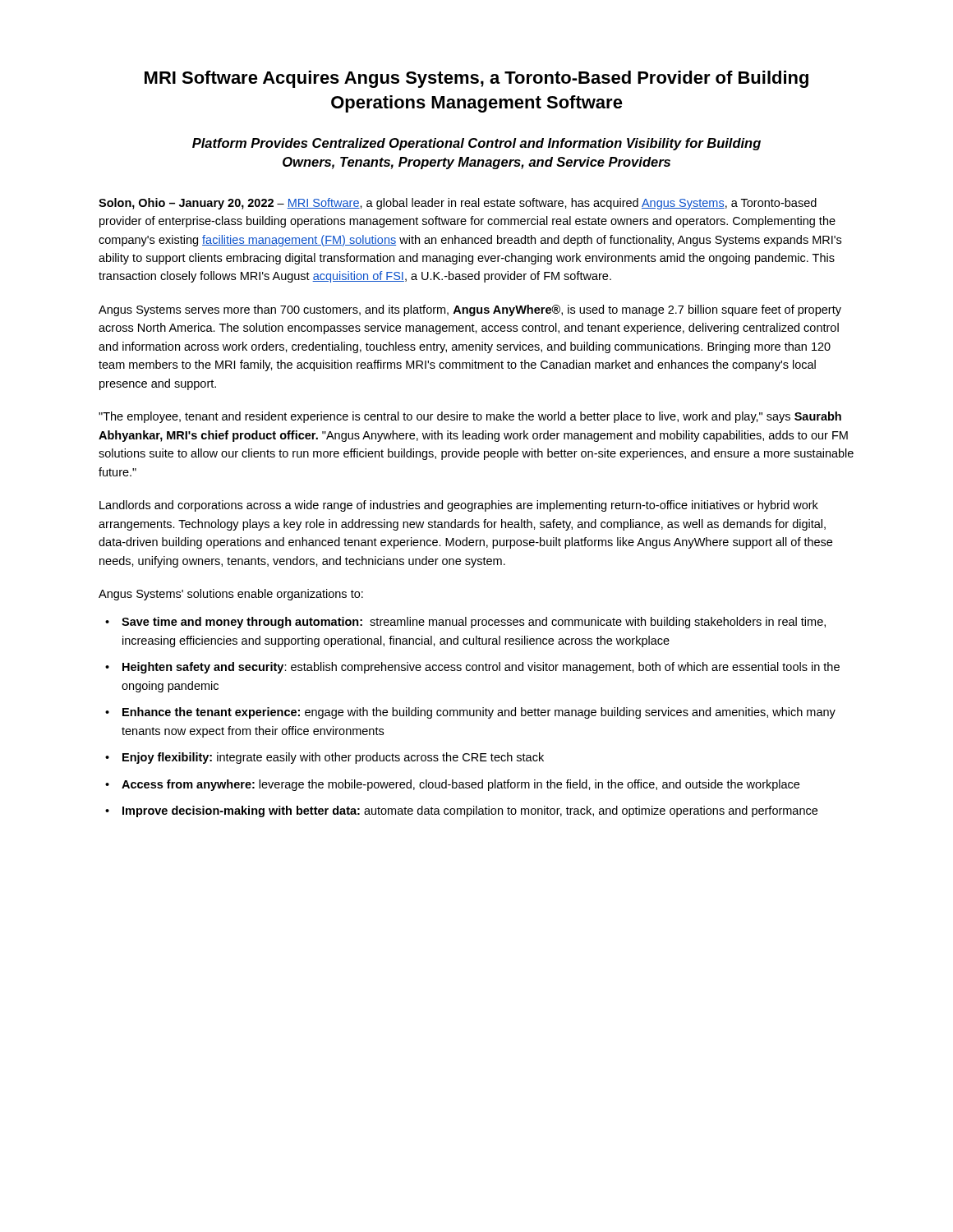Click on the text block containing "Landlords and corporations across a wide"

pyautogui.click(x=466, y=533)
